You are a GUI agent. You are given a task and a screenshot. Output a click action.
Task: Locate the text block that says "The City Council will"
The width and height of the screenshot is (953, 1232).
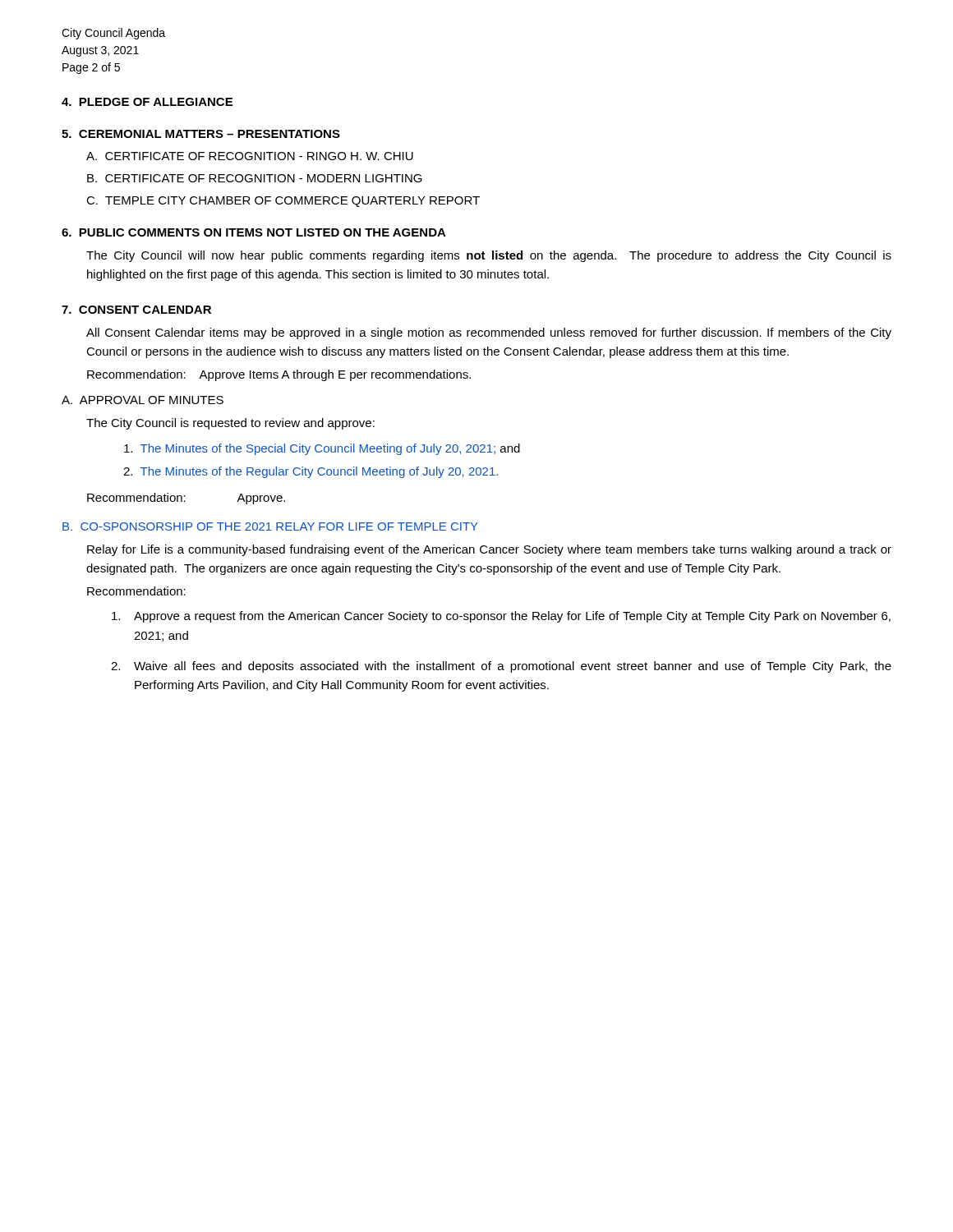click(x=489, y=265)
